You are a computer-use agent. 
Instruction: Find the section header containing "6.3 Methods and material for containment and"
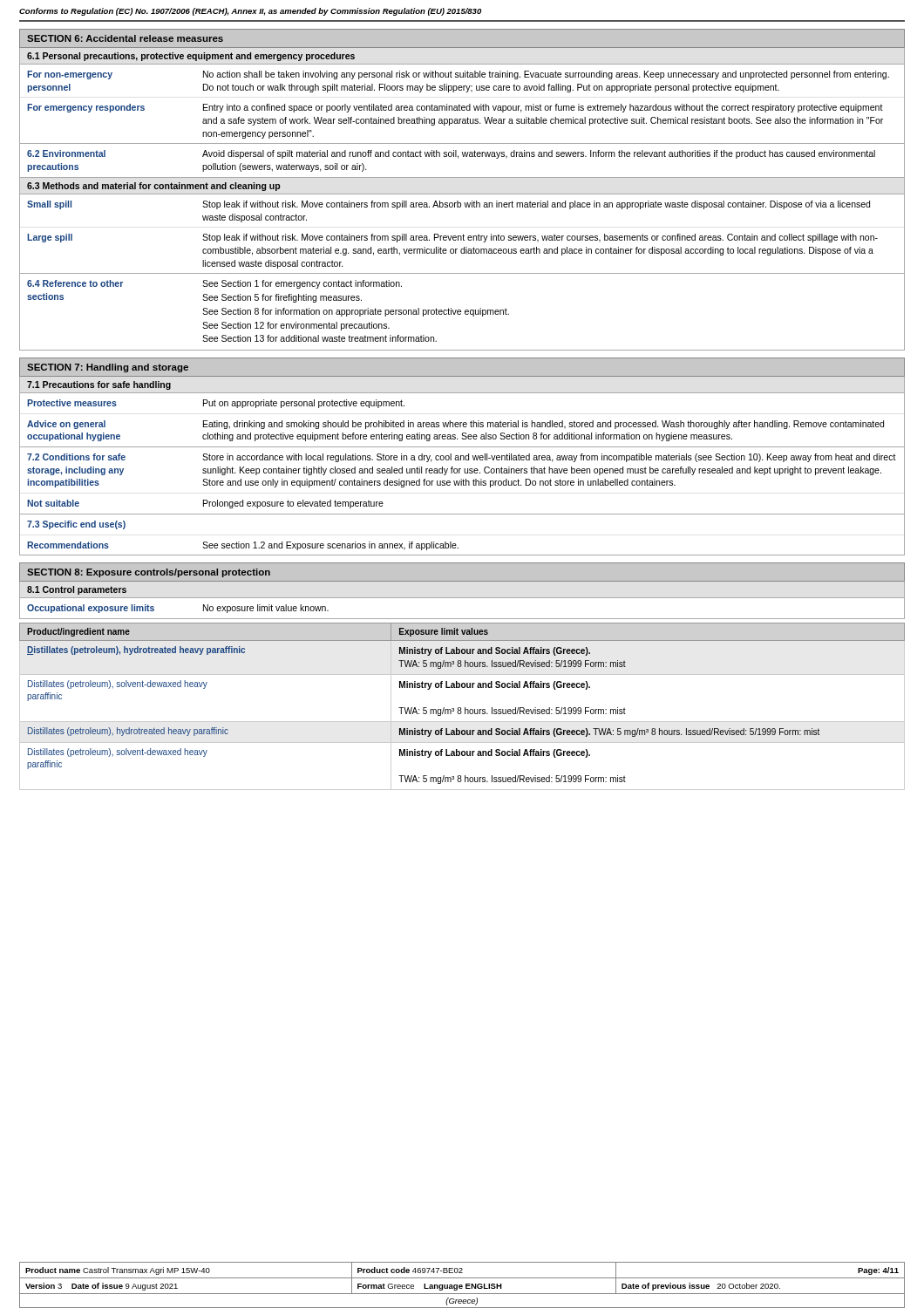pos(154,186)
